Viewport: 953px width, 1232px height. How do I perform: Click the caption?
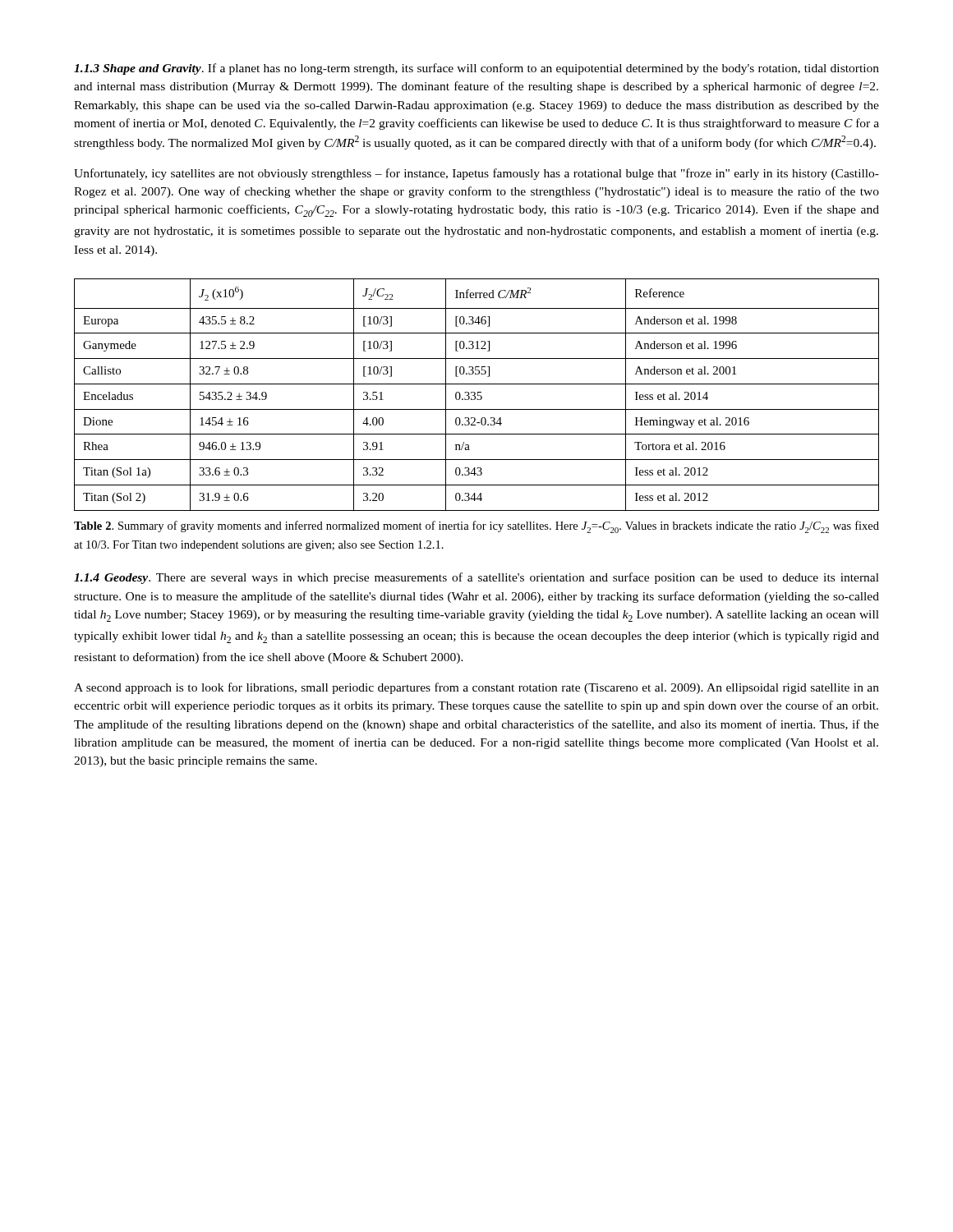pyautogui.click(x=476, y=535)
